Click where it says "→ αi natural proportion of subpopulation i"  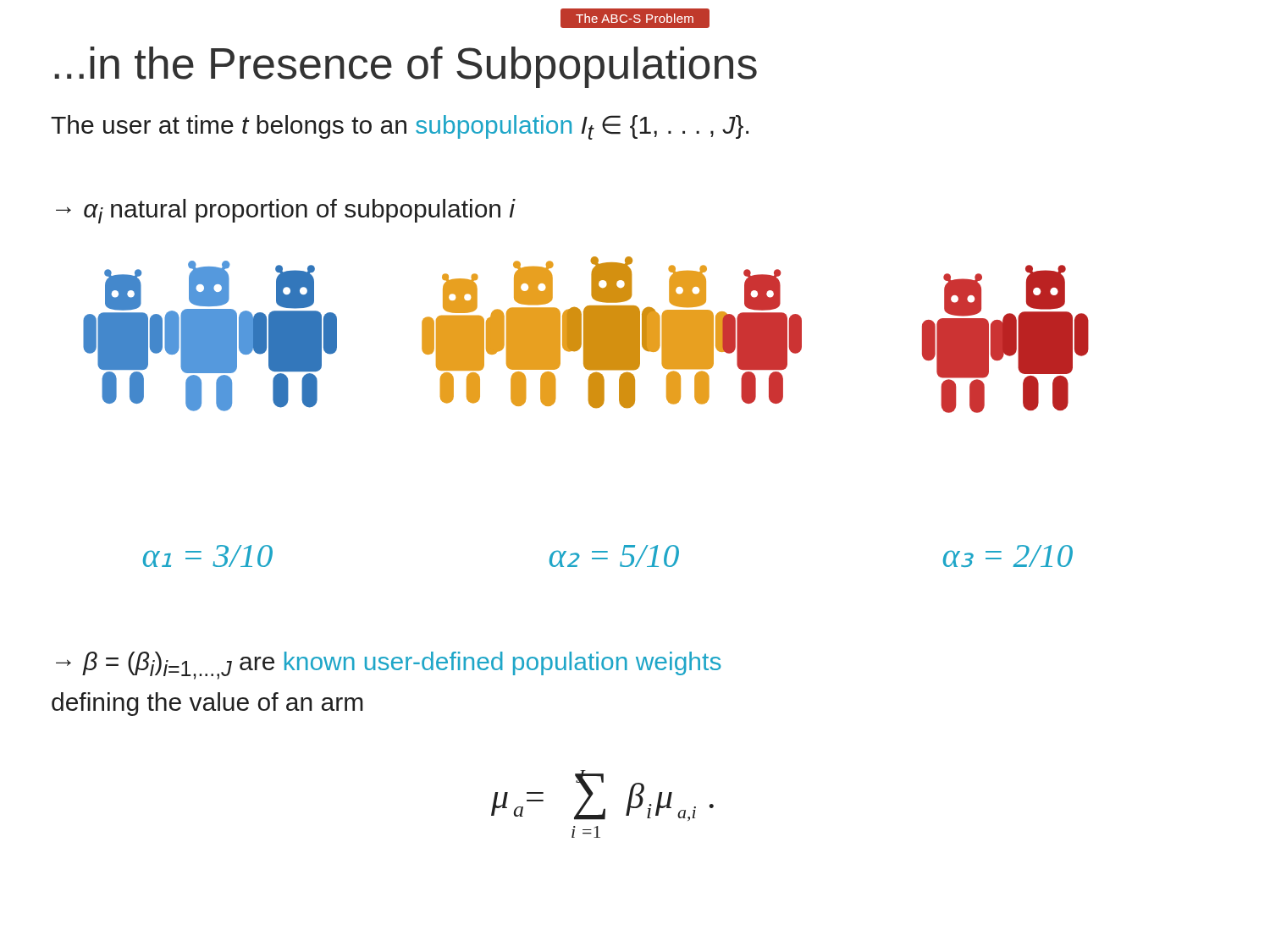point(283,212)
